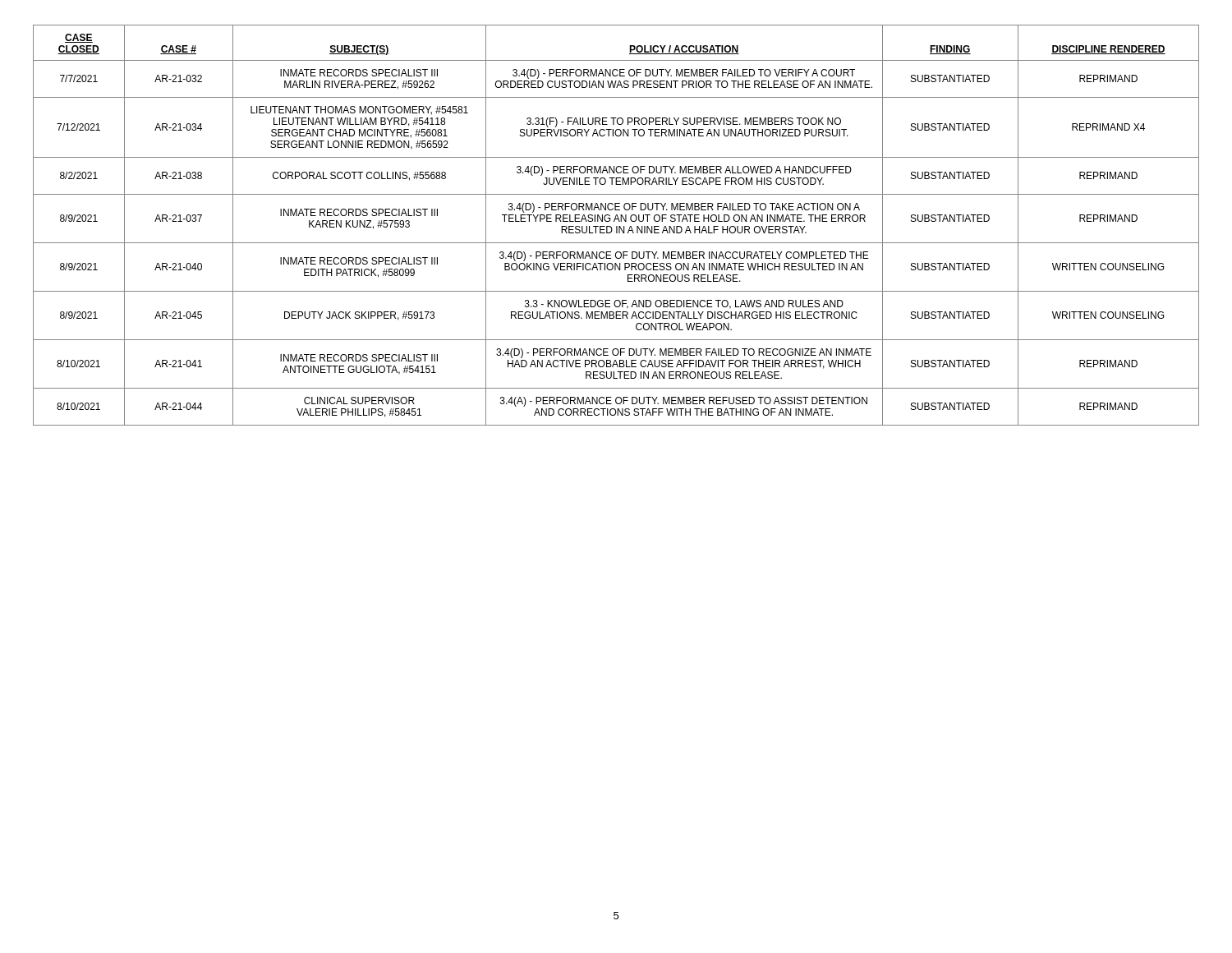Viewport: 1232px width, 953px height.
Task: Locate a table
Action: pos(616,225)
